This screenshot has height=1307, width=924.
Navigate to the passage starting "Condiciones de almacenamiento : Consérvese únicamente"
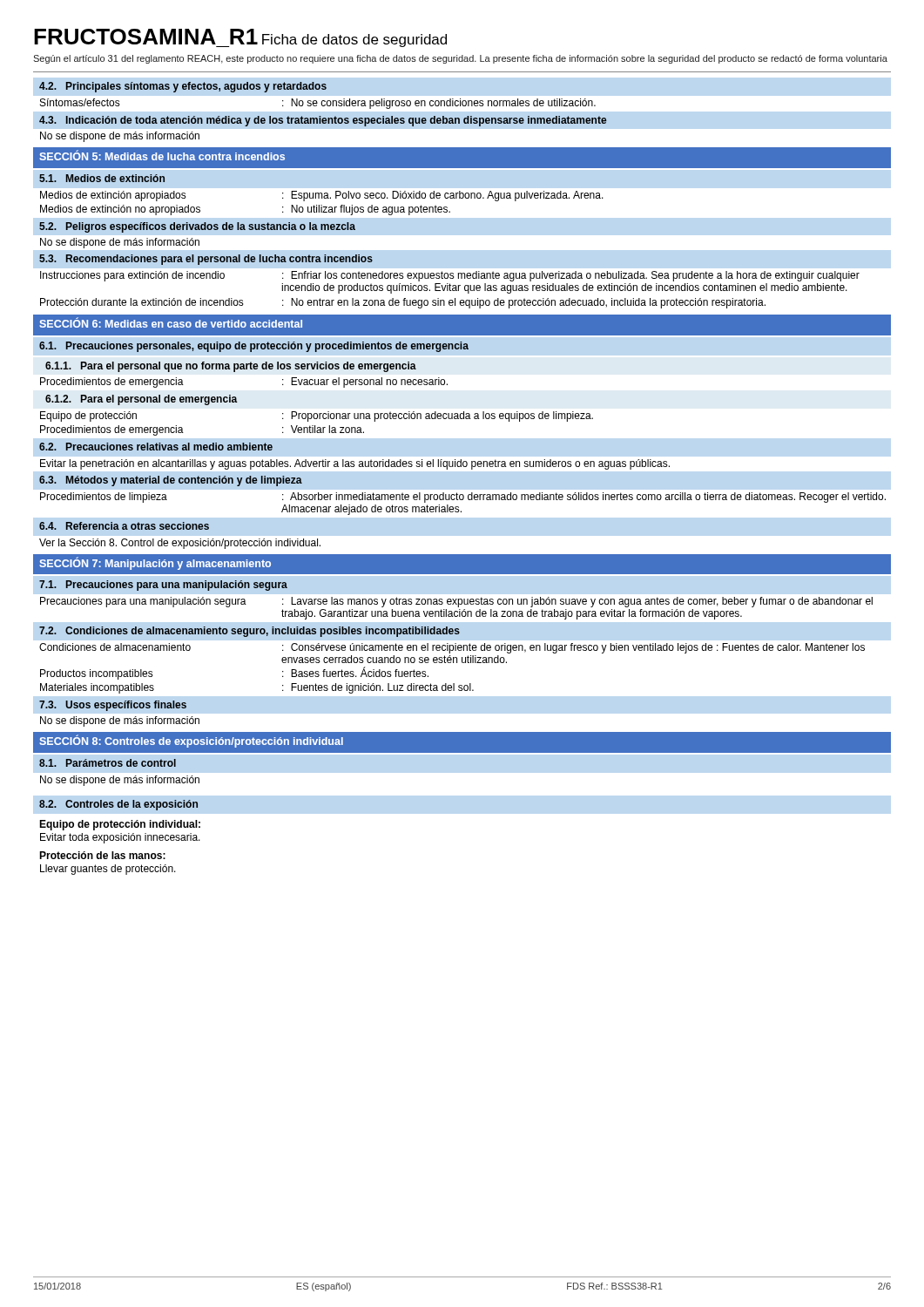point(462,667)
